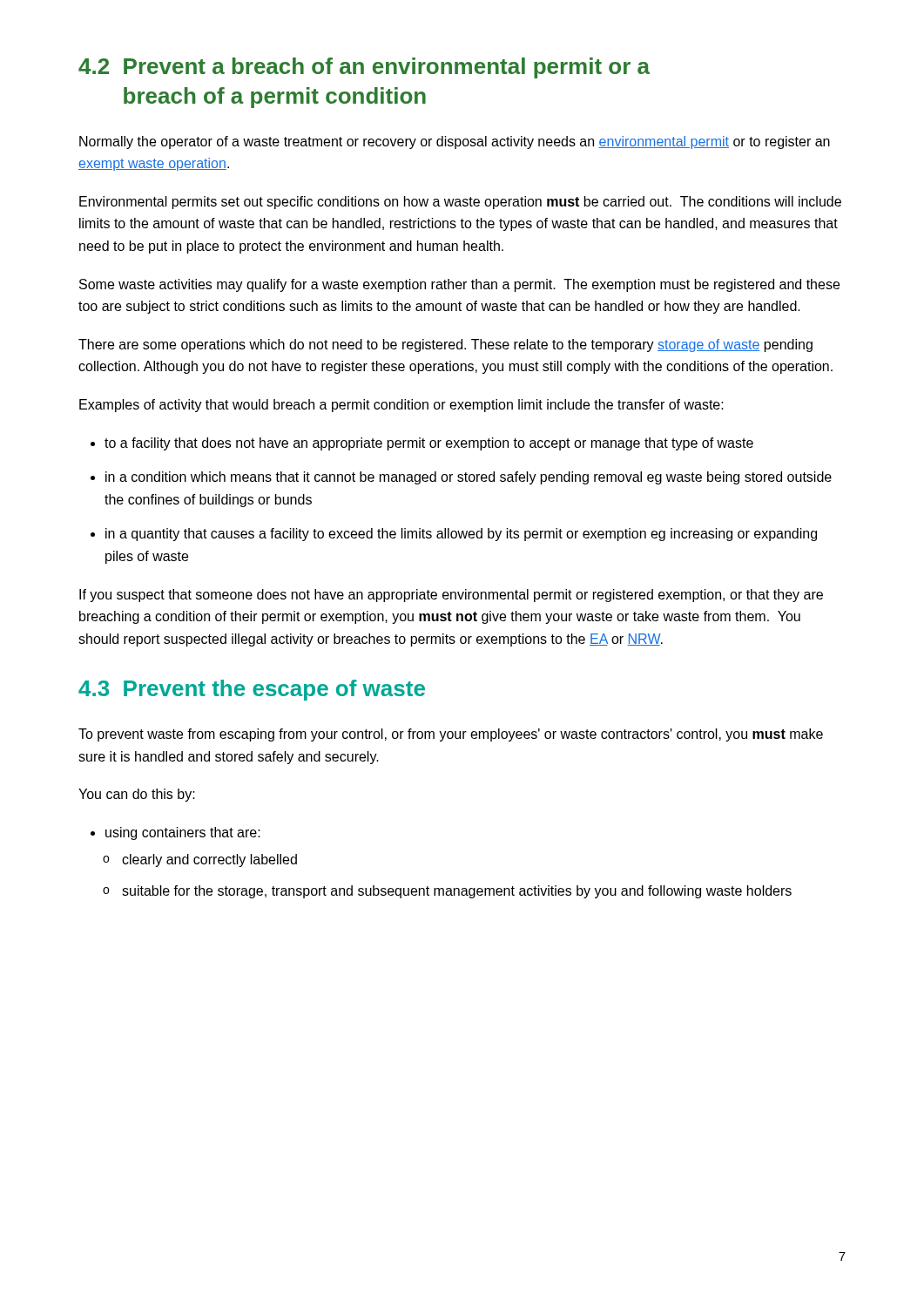Viewport: 924px width, 1307px height.
Task: Find the block on this page that starts "Normally the operator of a waste treatment"
Action: [x=454, y=152]
